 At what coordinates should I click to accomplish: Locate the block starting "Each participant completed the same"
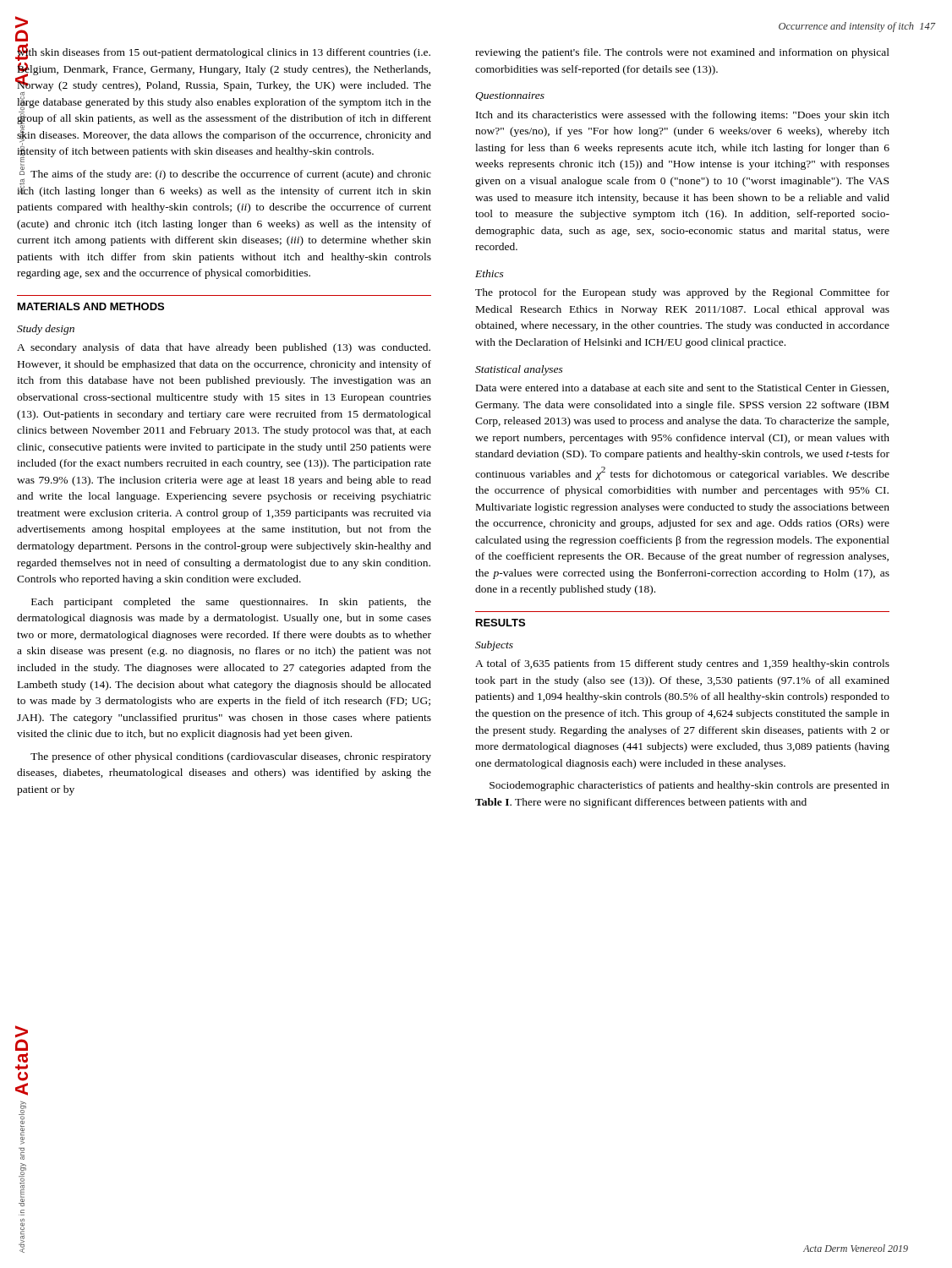pos(224,668)
